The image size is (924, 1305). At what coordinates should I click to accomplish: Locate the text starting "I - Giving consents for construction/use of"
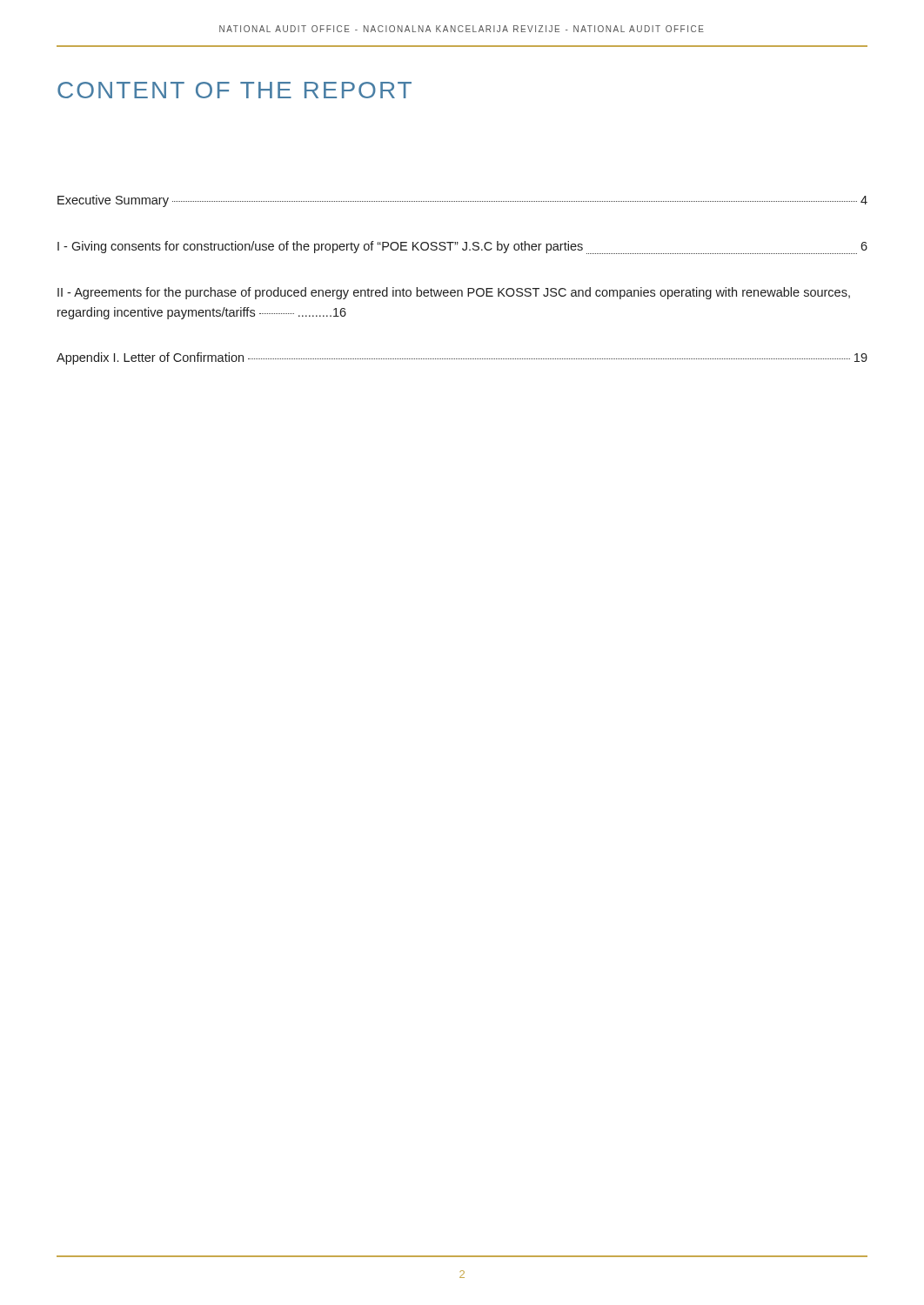tap(462, 247)
